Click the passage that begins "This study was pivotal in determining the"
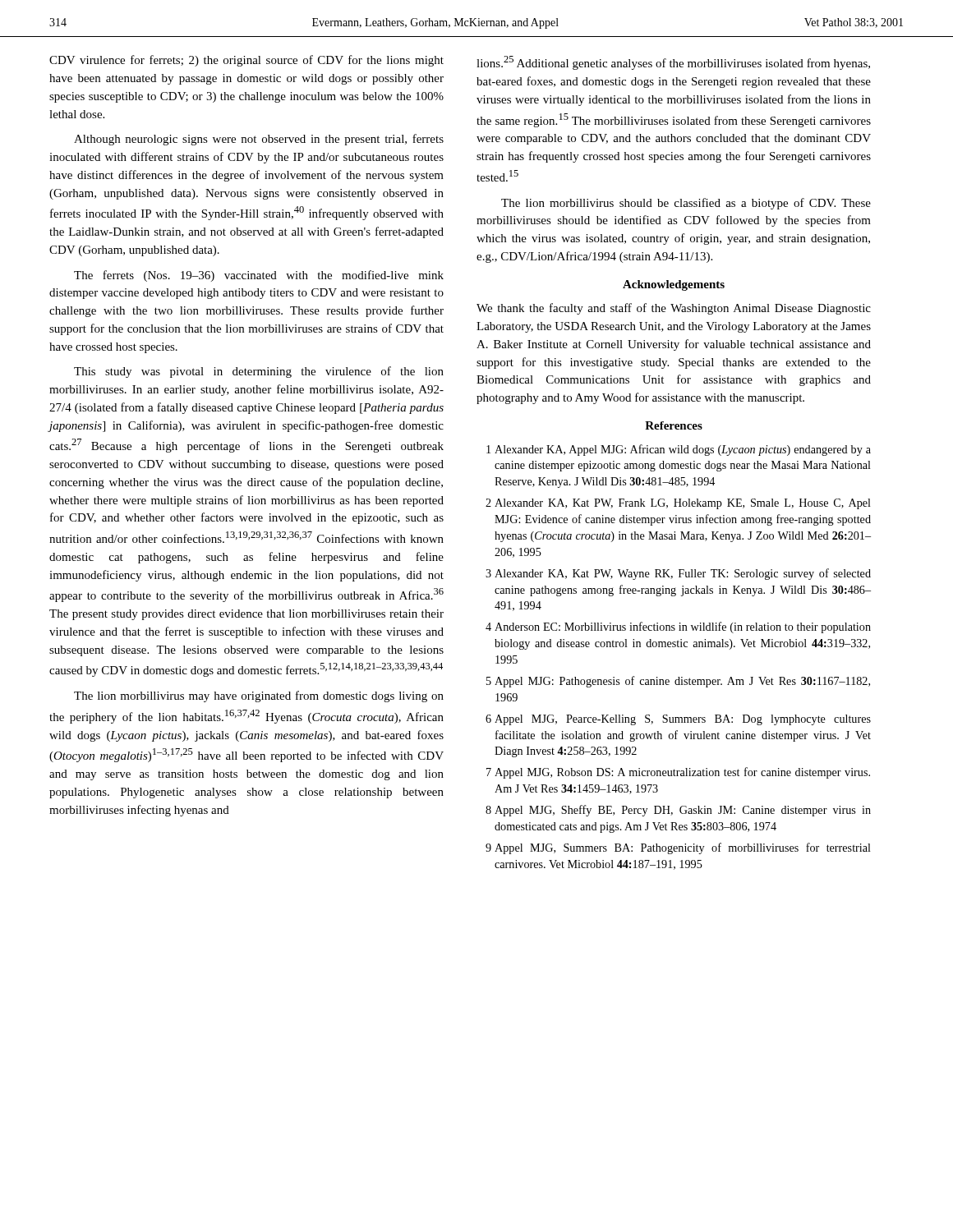Screen dimensions: 1232x953 (246, 522)
